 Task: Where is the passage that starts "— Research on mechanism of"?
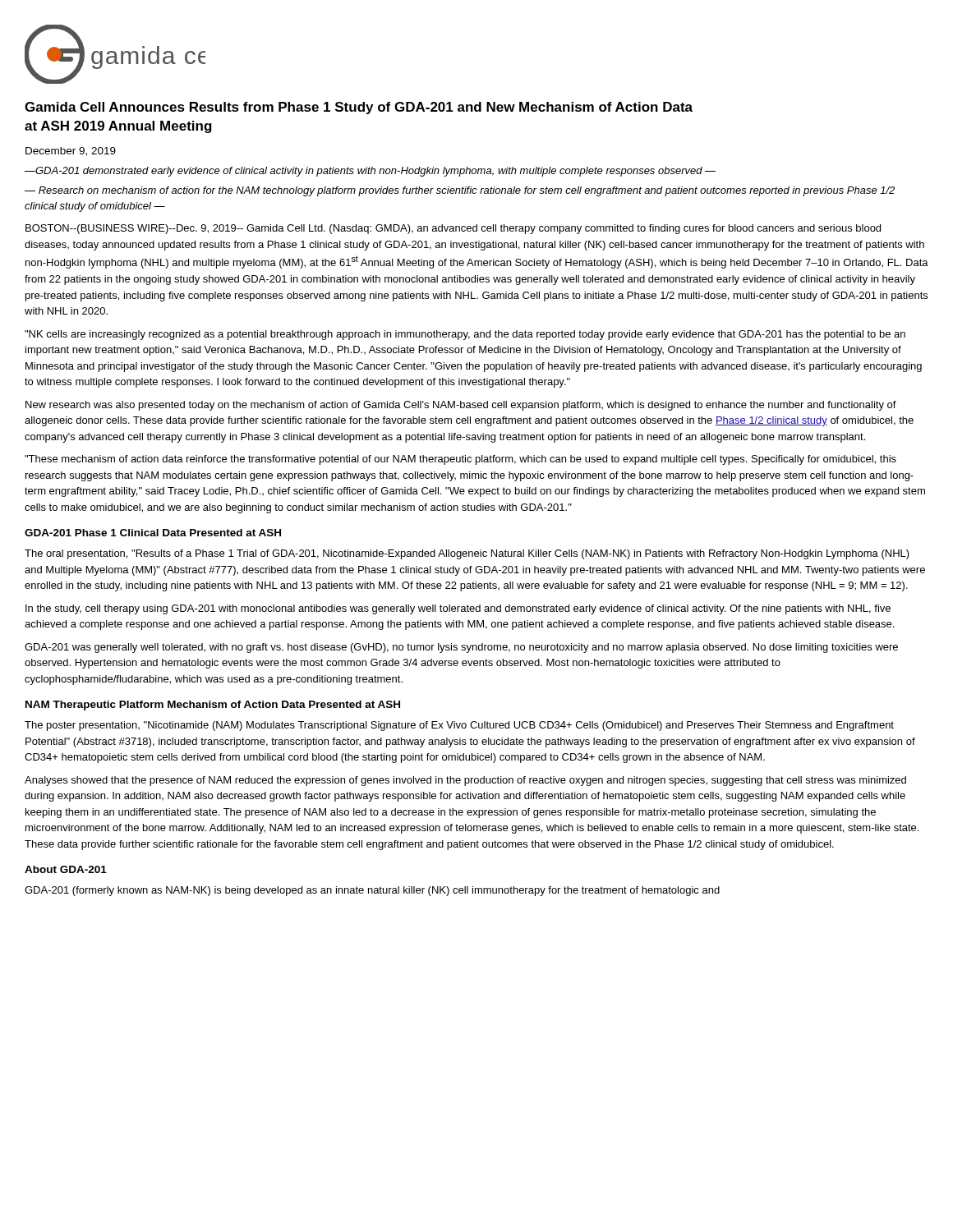[460, 198]
